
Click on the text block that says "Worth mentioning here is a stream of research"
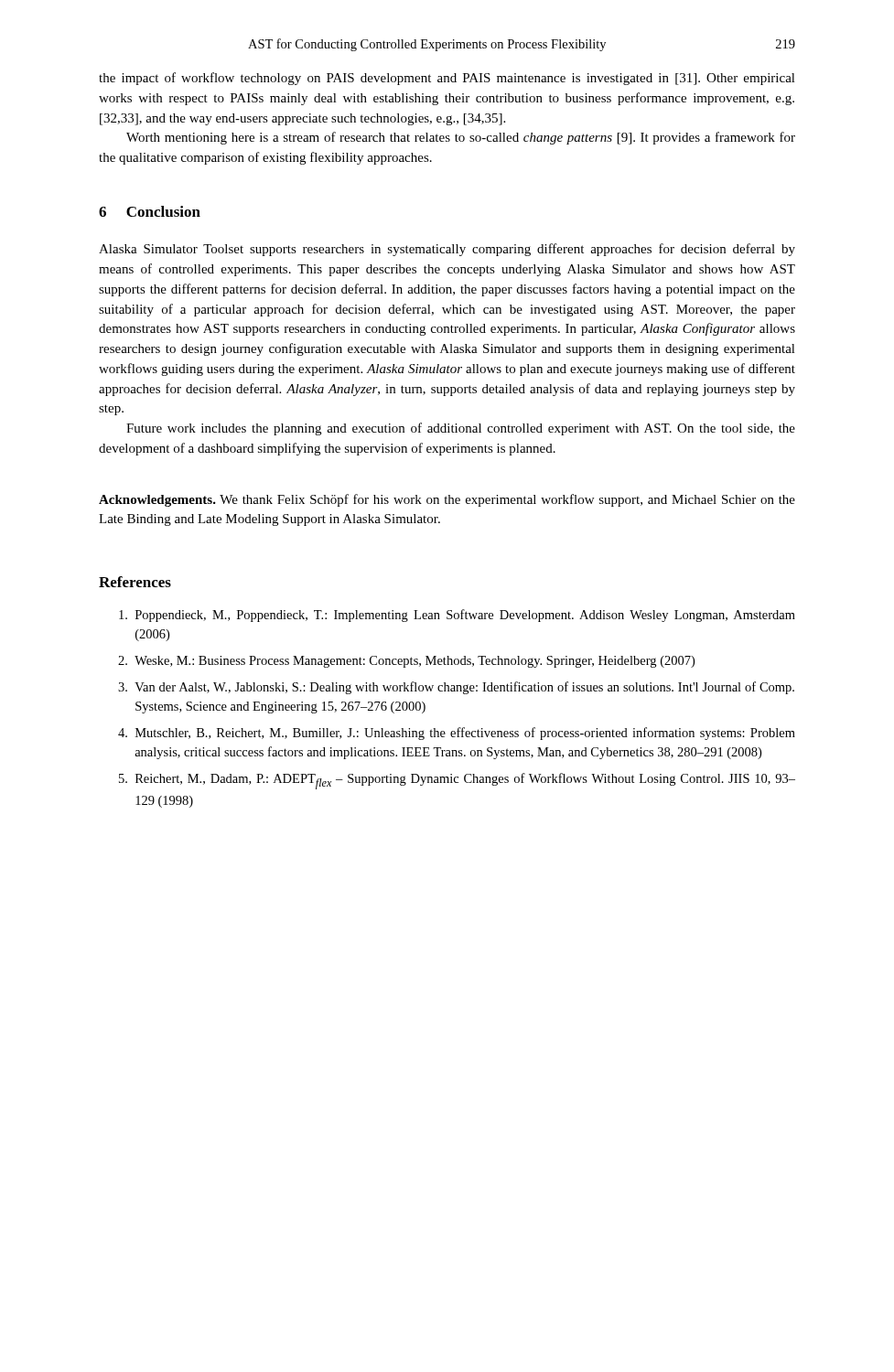pos(447,147)
